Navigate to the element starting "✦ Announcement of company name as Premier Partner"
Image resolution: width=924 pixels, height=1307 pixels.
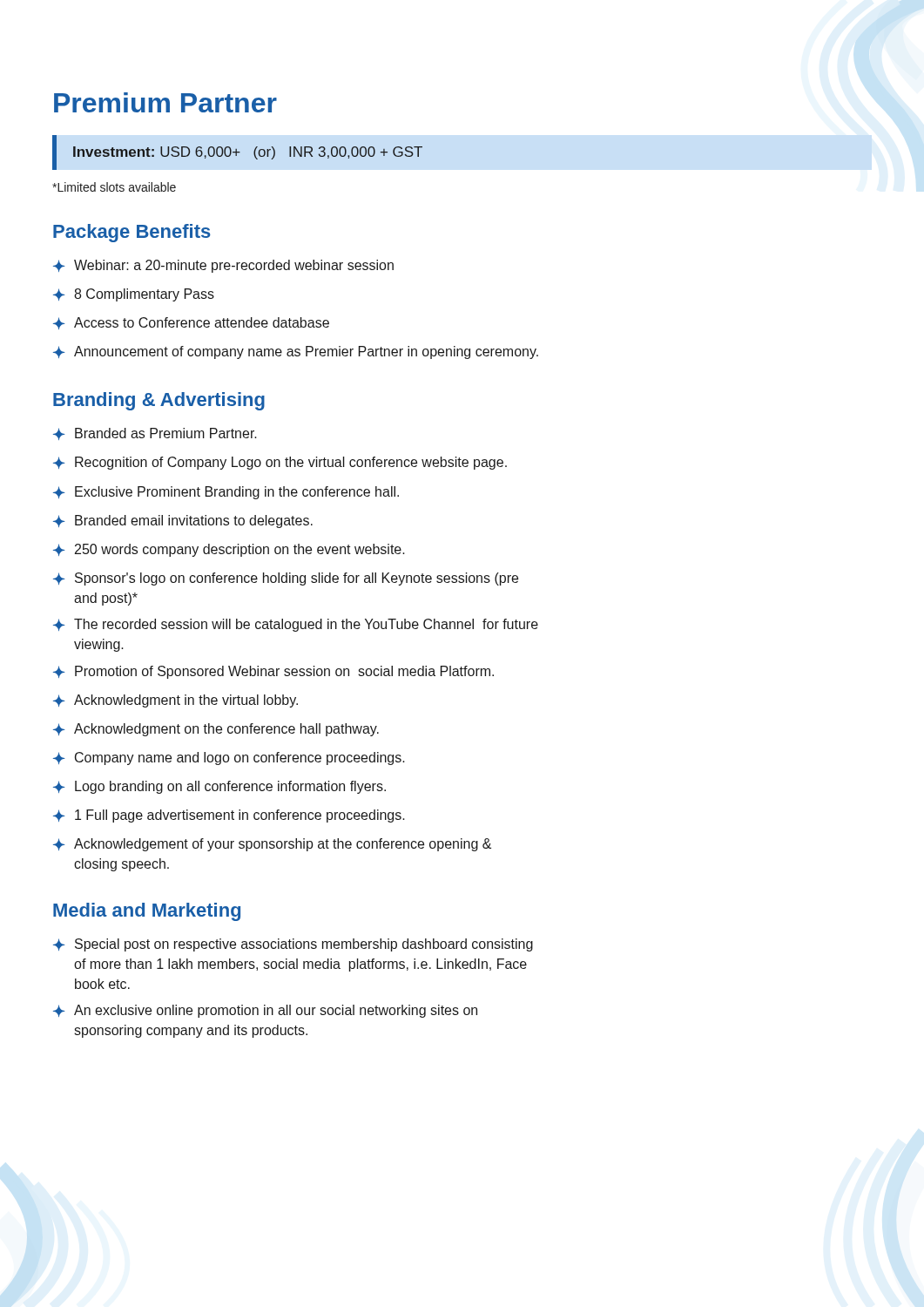[462, 353]
